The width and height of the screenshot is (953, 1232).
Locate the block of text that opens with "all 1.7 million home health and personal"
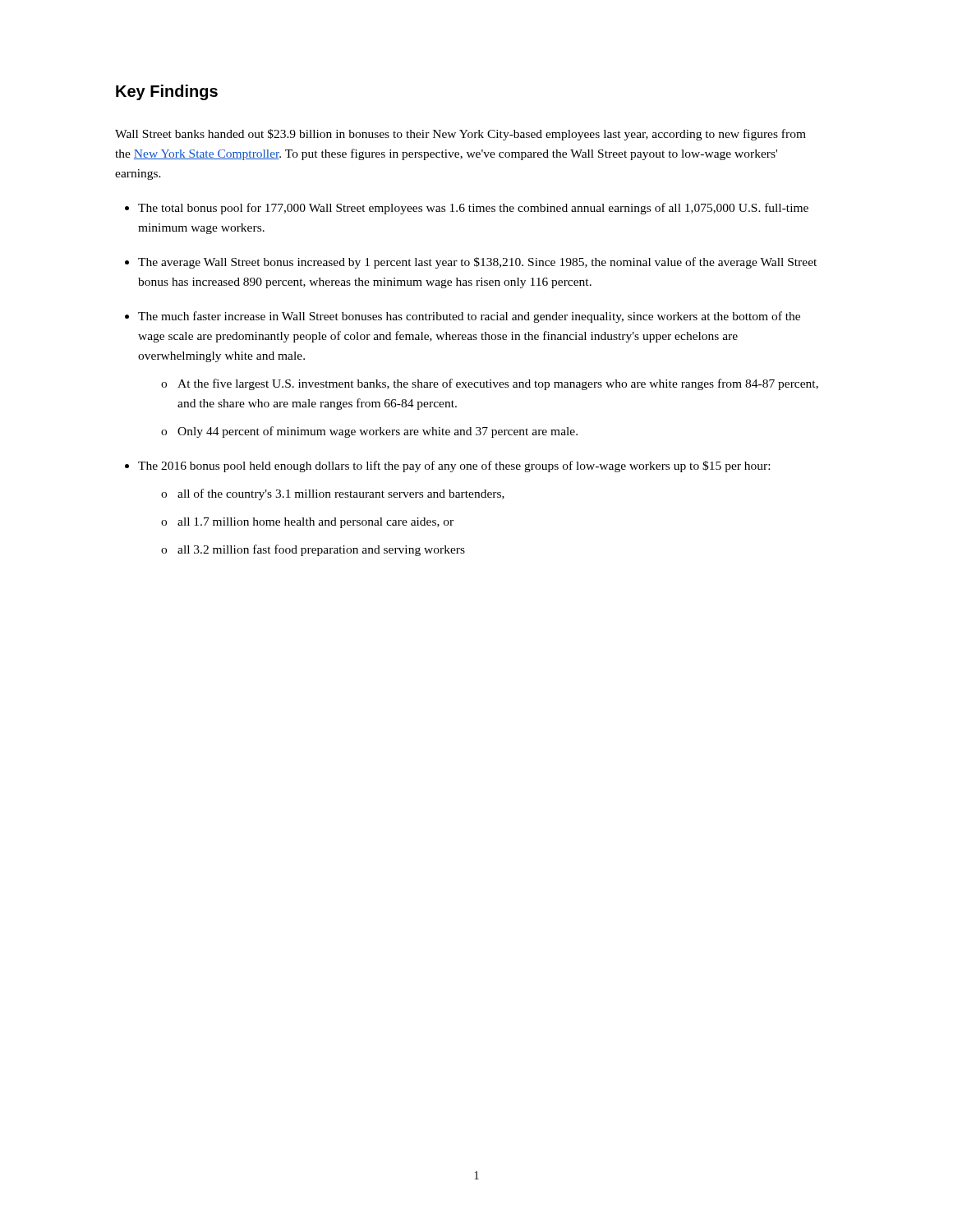click(x=316, y=521)
